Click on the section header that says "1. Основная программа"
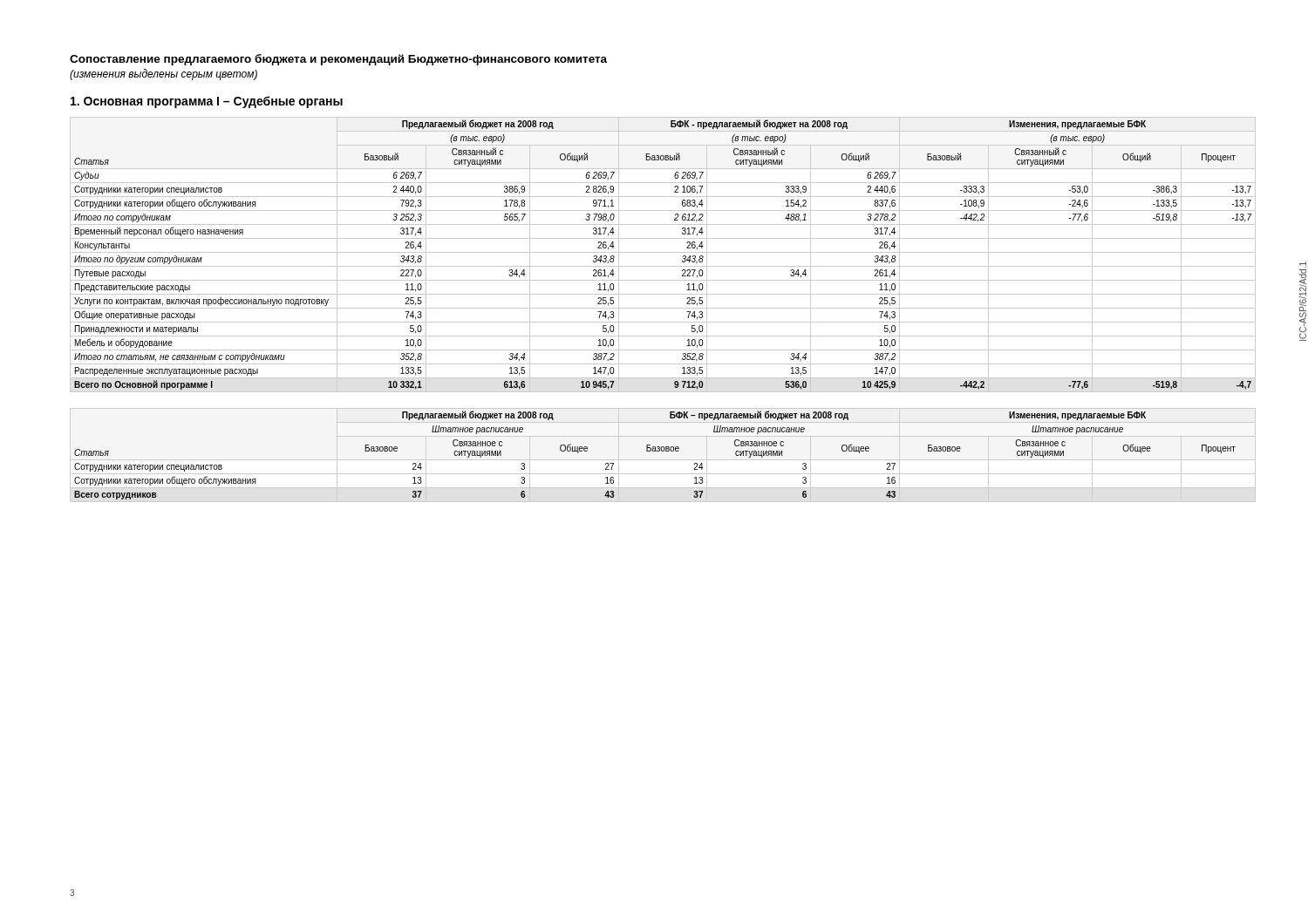Image resolution: width=1308 pixels, height=924 pixels. pos(206,101)
